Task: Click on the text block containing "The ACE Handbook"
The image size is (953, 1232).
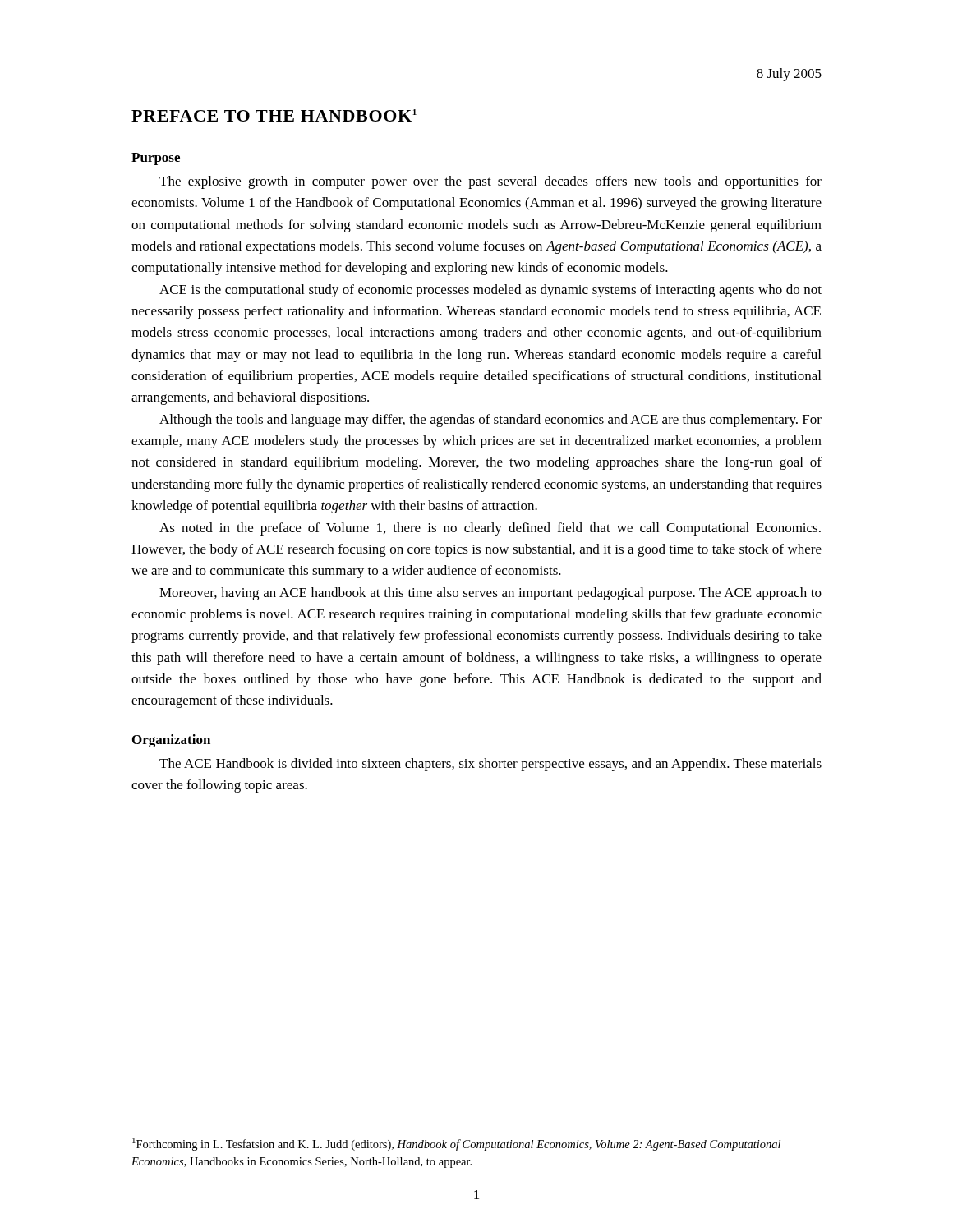Action: tap(476, 774)
